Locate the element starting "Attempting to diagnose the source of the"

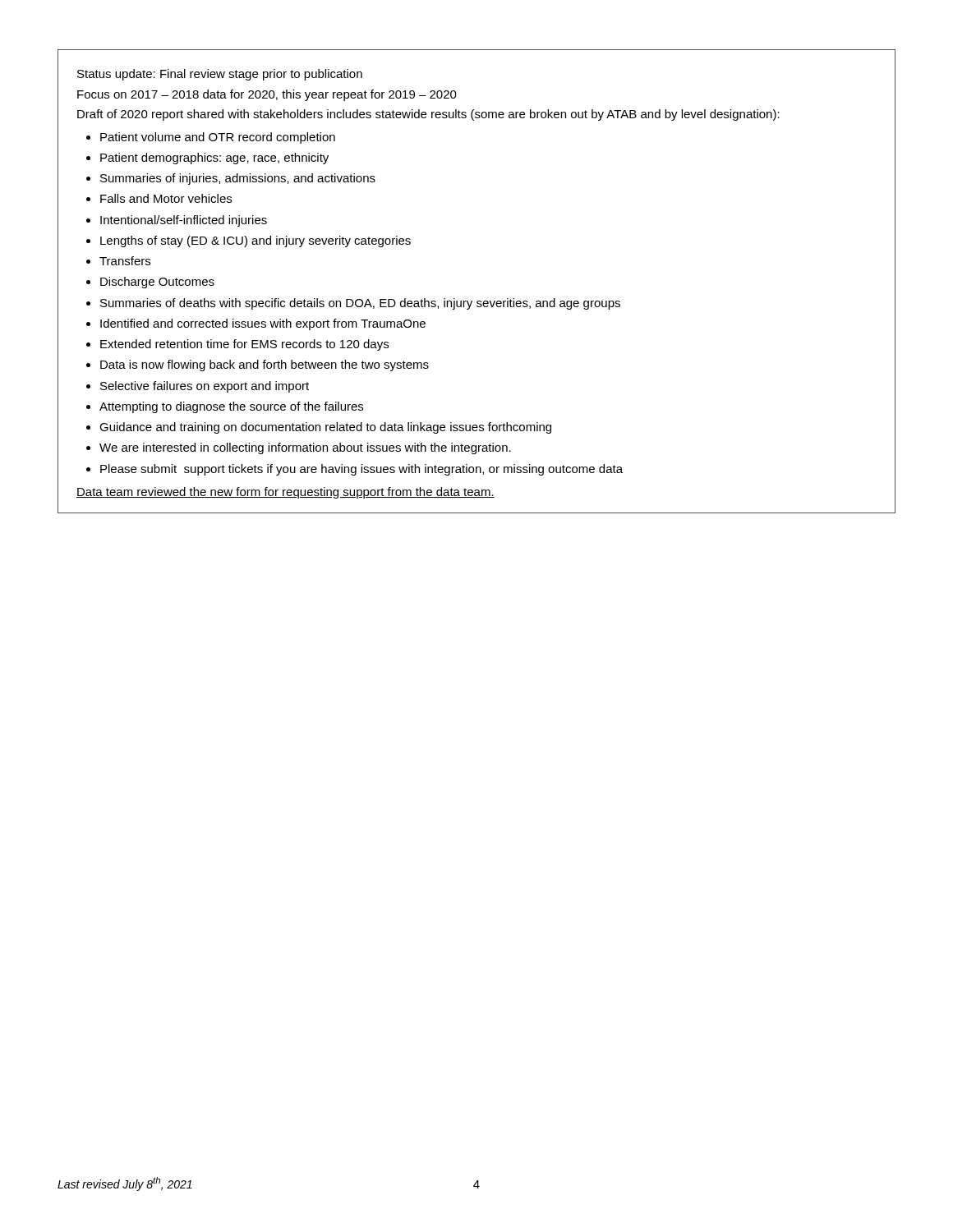click(x=232, y=406)
